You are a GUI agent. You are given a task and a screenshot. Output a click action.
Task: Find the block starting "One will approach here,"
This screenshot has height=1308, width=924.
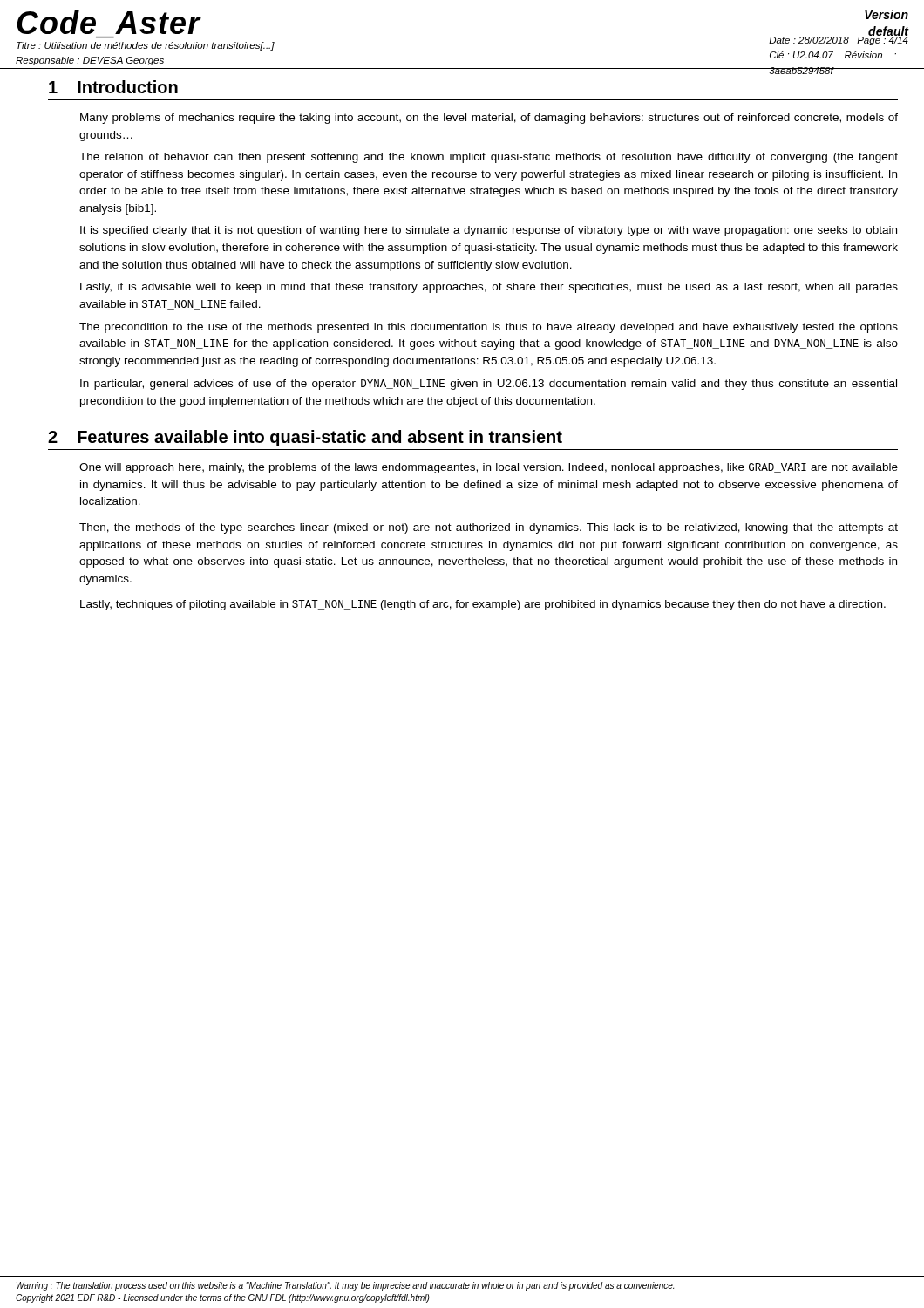coord(489,484)
